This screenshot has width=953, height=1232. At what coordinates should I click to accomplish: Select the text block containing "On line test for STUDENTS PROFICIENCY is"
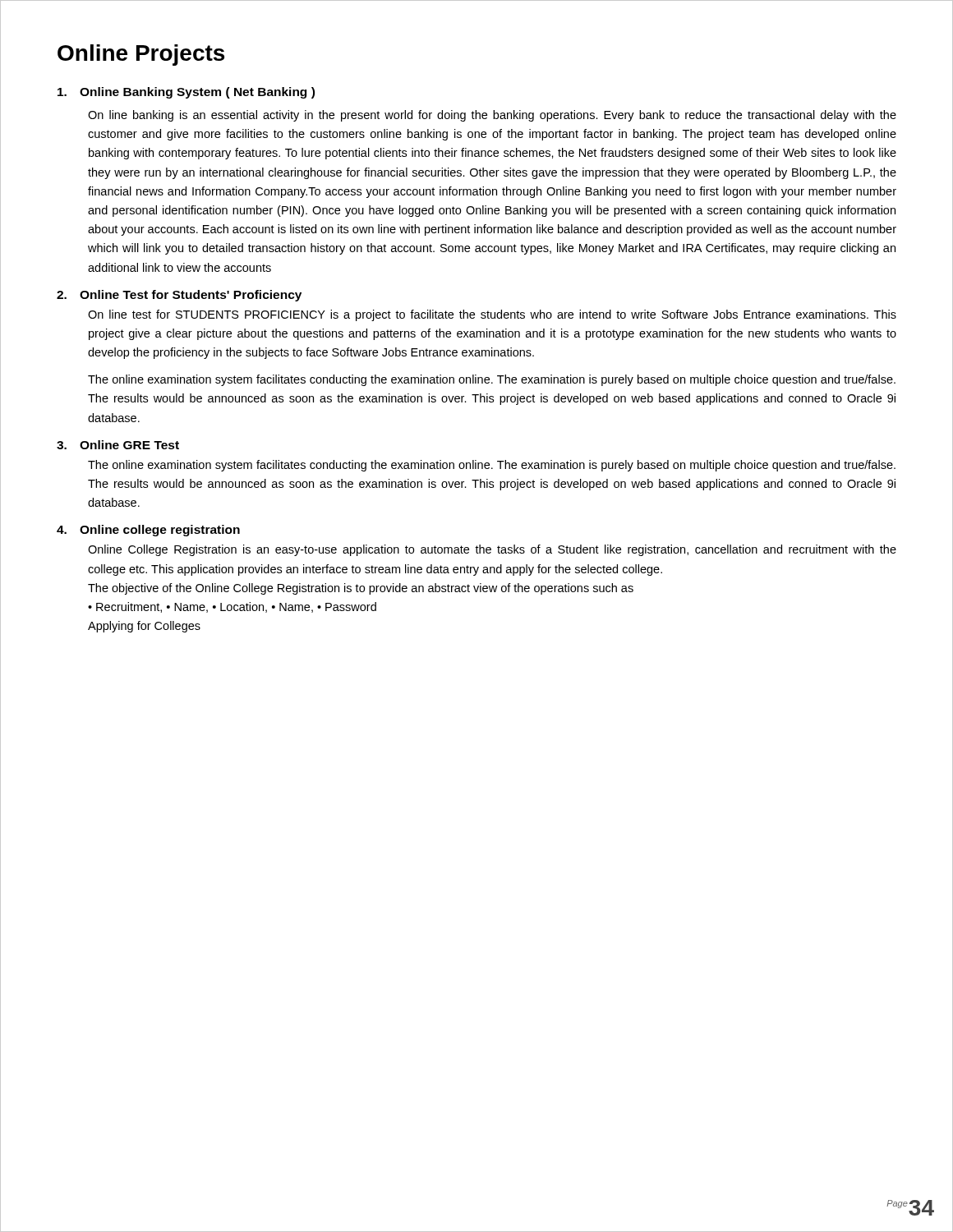pos(492,367)
